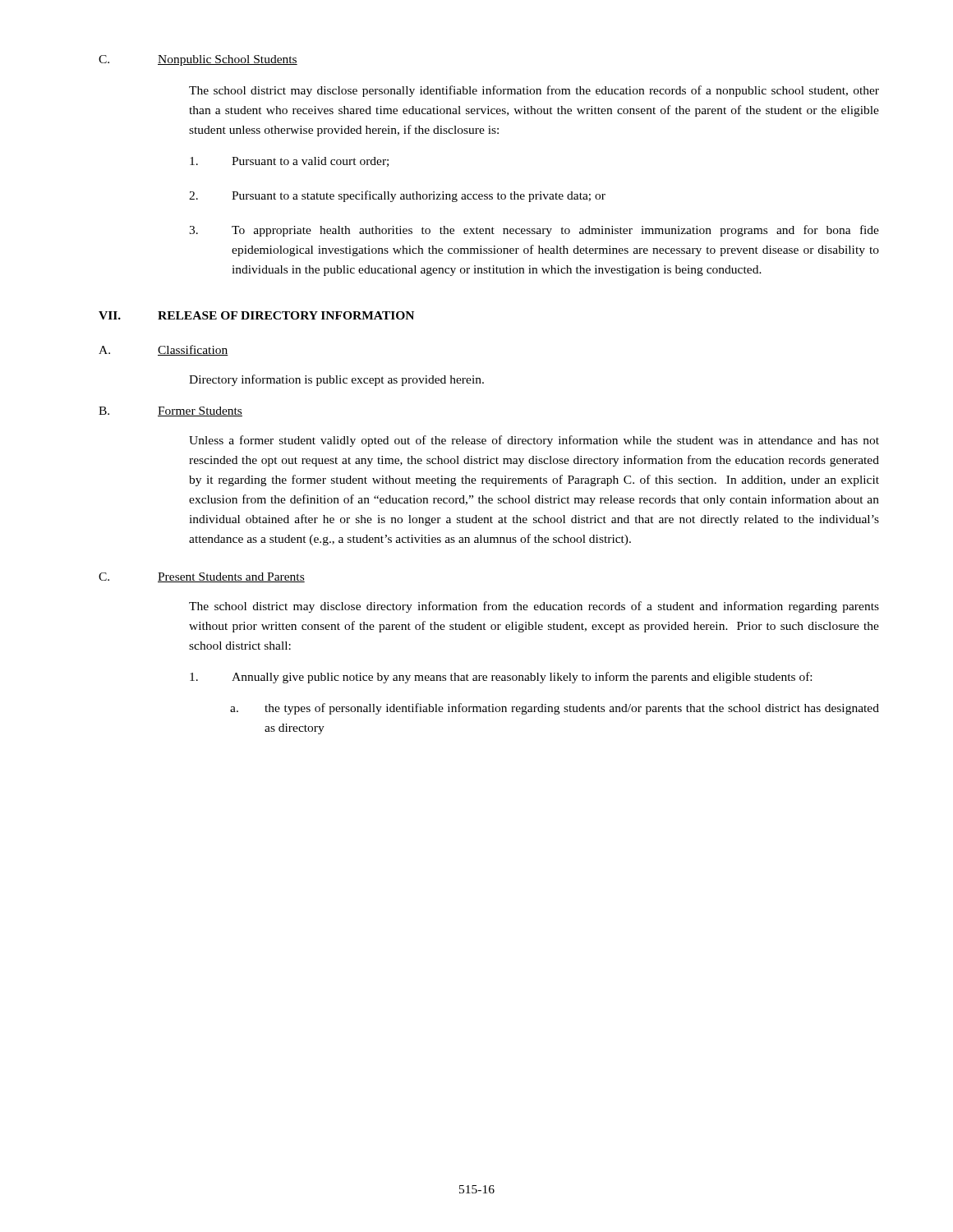Navigate to the text block starting "Annually give public notice by"
This screenshot has height=1232, width=953.
[x=534, y=677]
